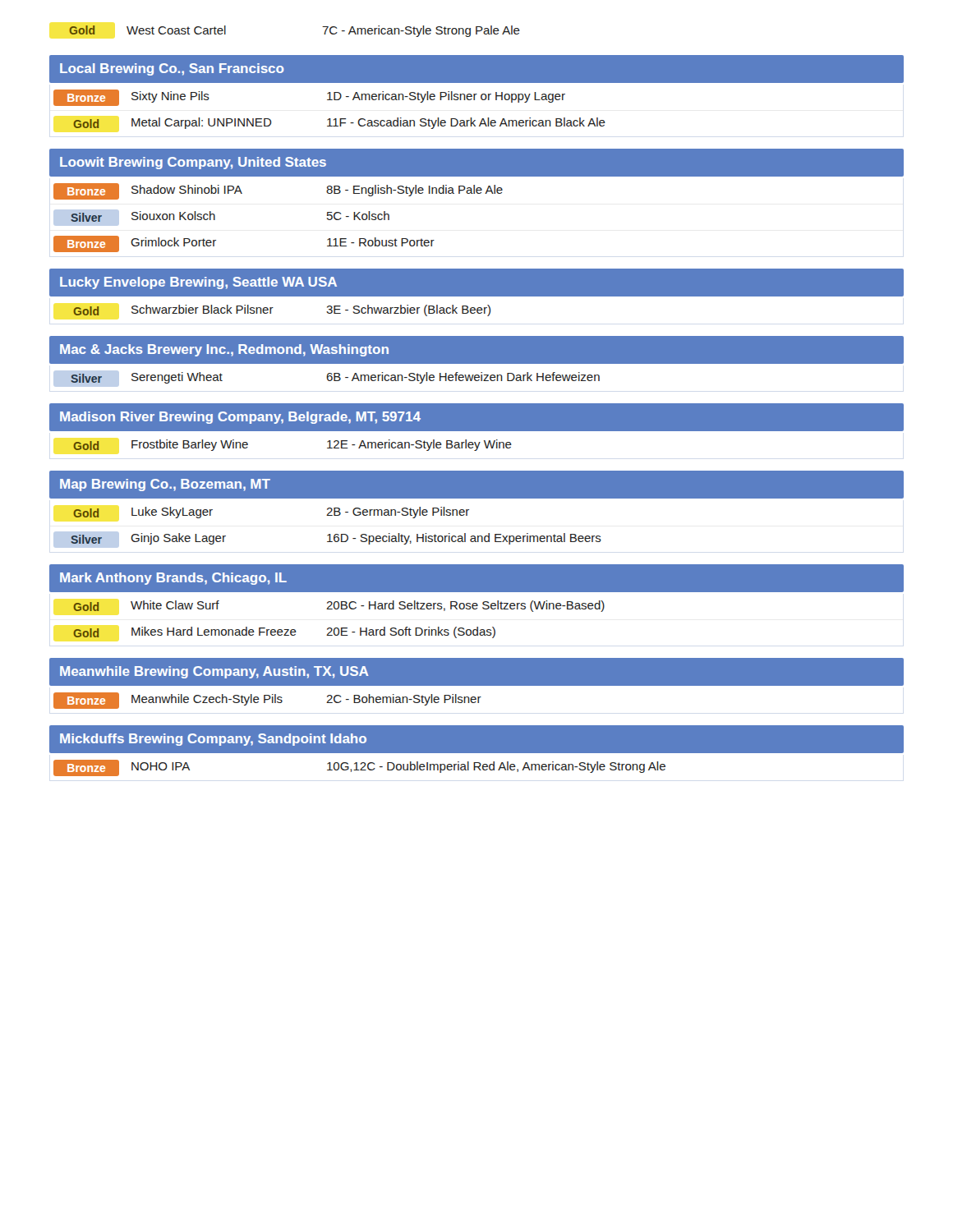Find the block on this page that starts "Gold White Claw Surf 20BC"

click(x=476, y=607)
